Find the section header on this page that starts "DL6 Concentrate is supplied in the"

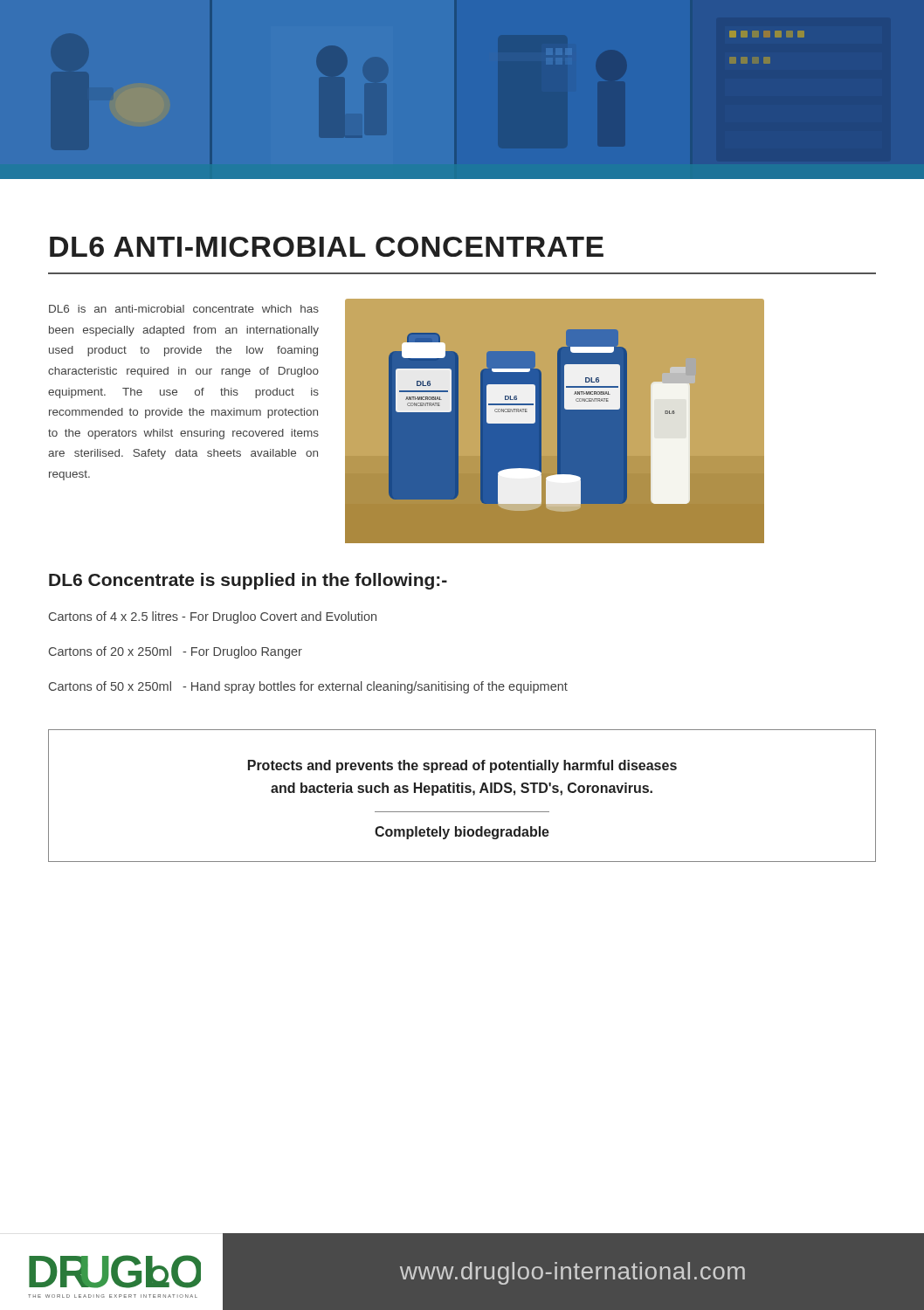[x=248, y=579]
